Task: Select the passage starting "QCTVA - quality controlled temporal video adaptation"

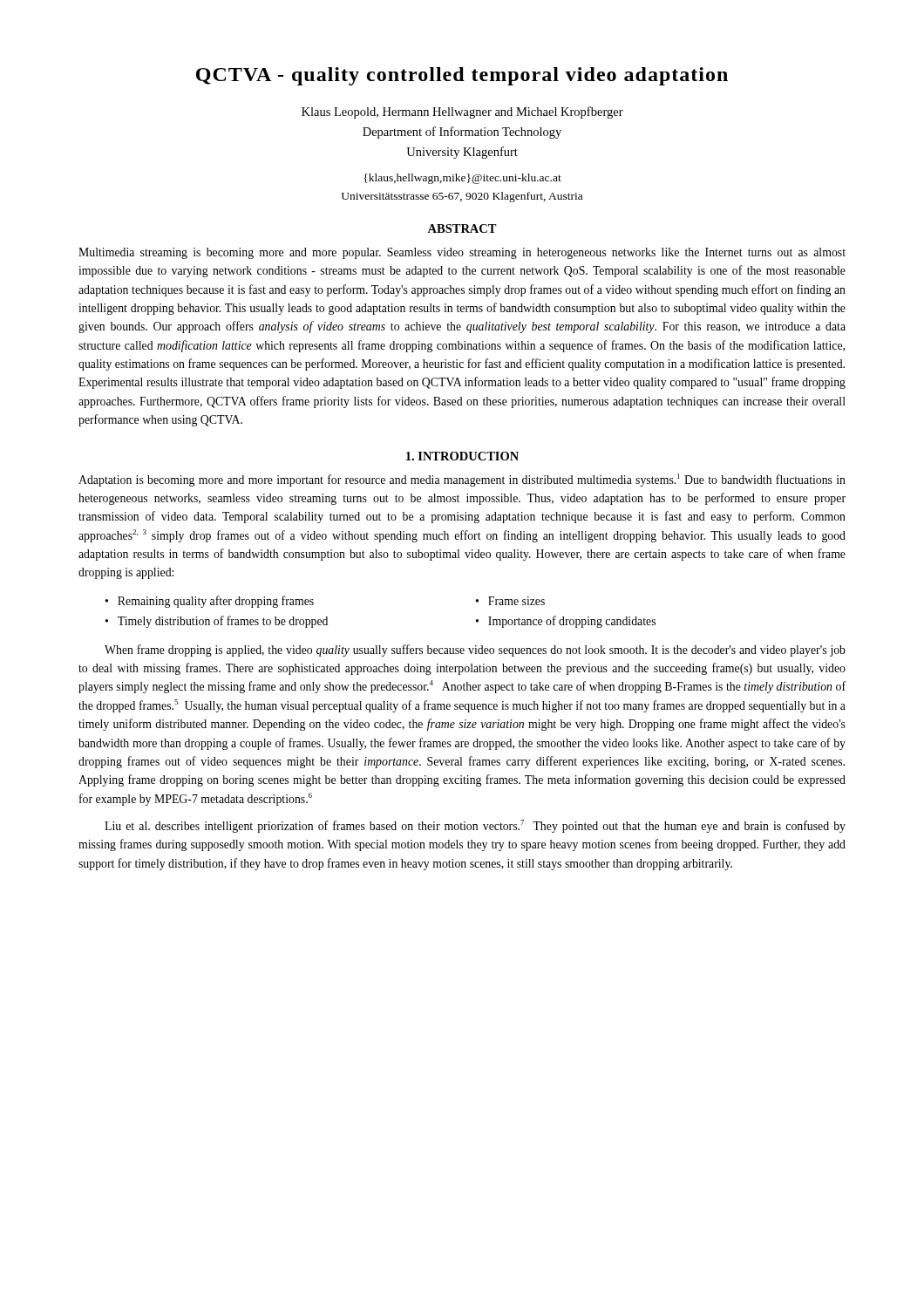Action: pyautogui.click(x=462, y=75)
